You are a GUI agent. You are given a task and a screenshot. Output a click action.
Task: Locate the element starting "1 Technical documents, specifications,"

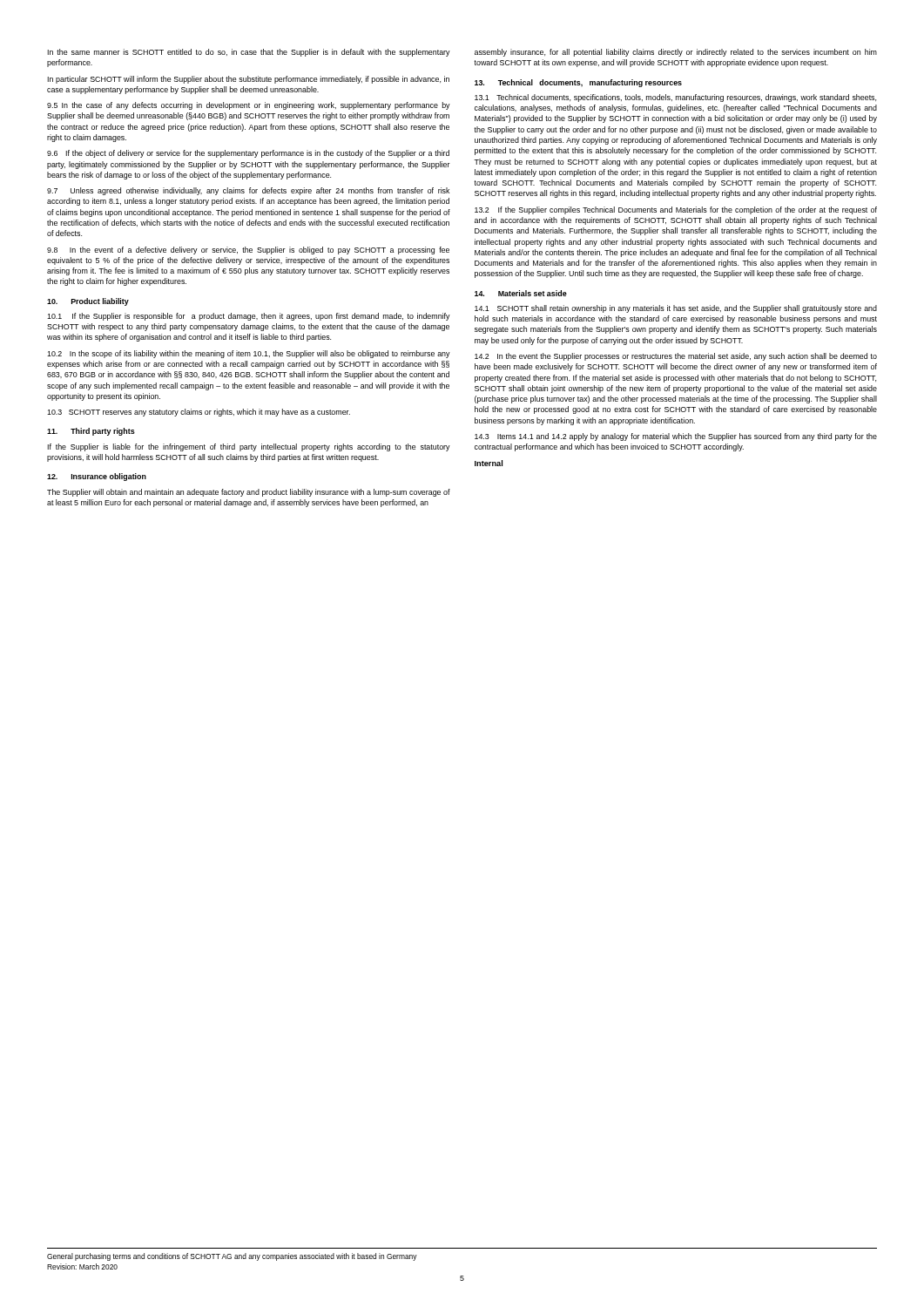coord(676,146)
